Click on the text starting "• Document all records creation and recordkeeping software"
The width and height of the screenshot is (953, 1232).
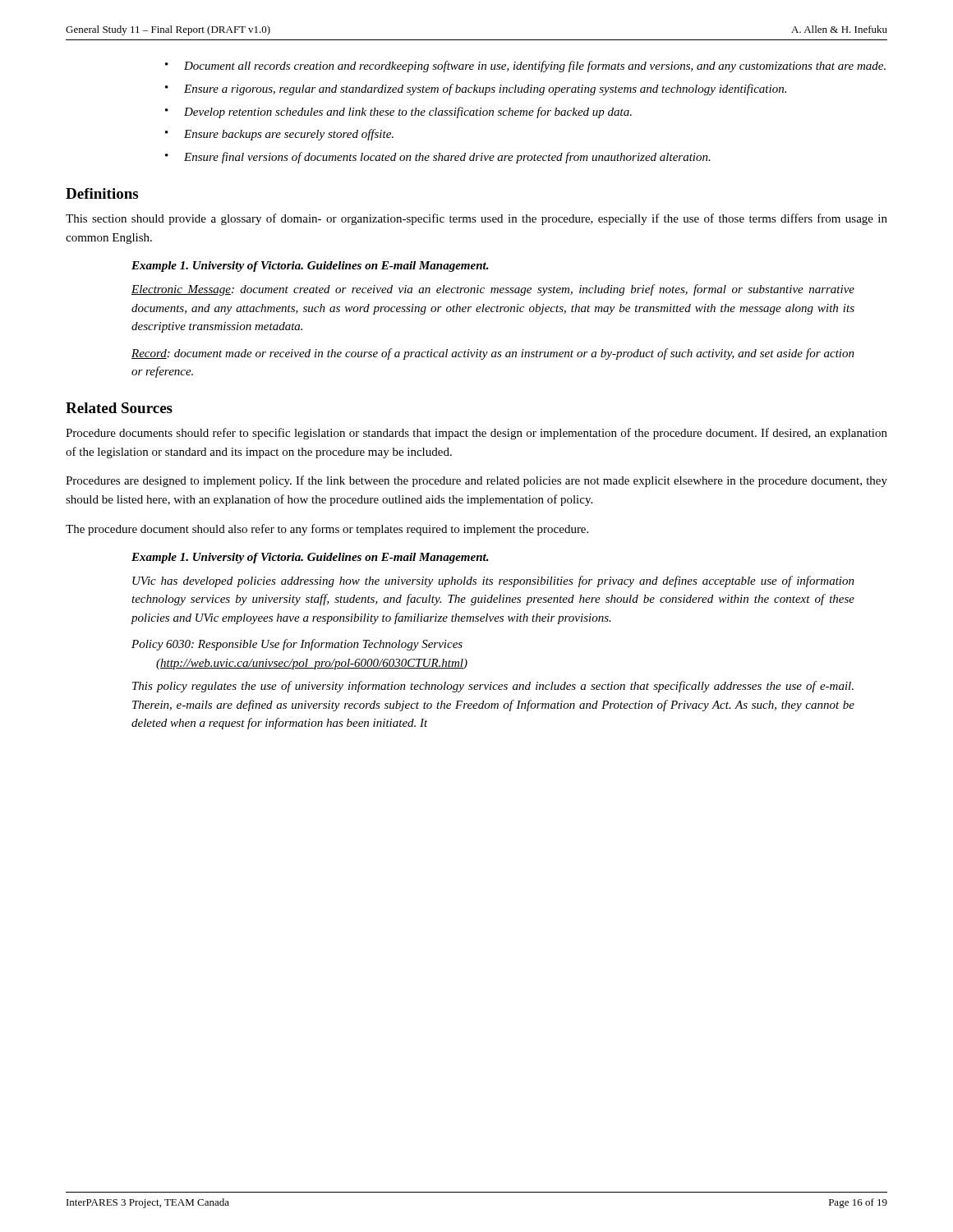point(525,66)
